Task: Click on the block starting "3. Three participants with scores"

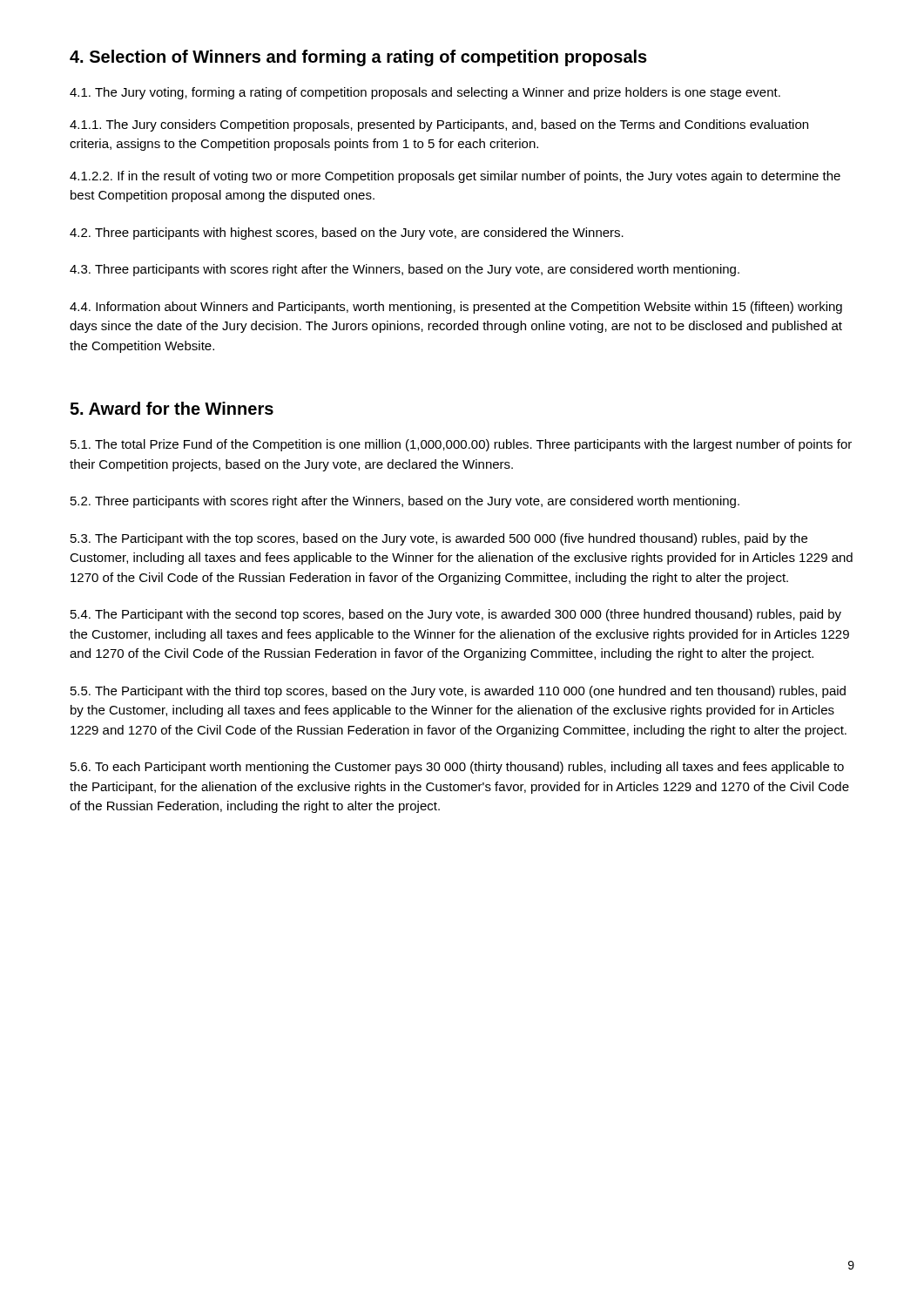Action: (x=405, y=269)
